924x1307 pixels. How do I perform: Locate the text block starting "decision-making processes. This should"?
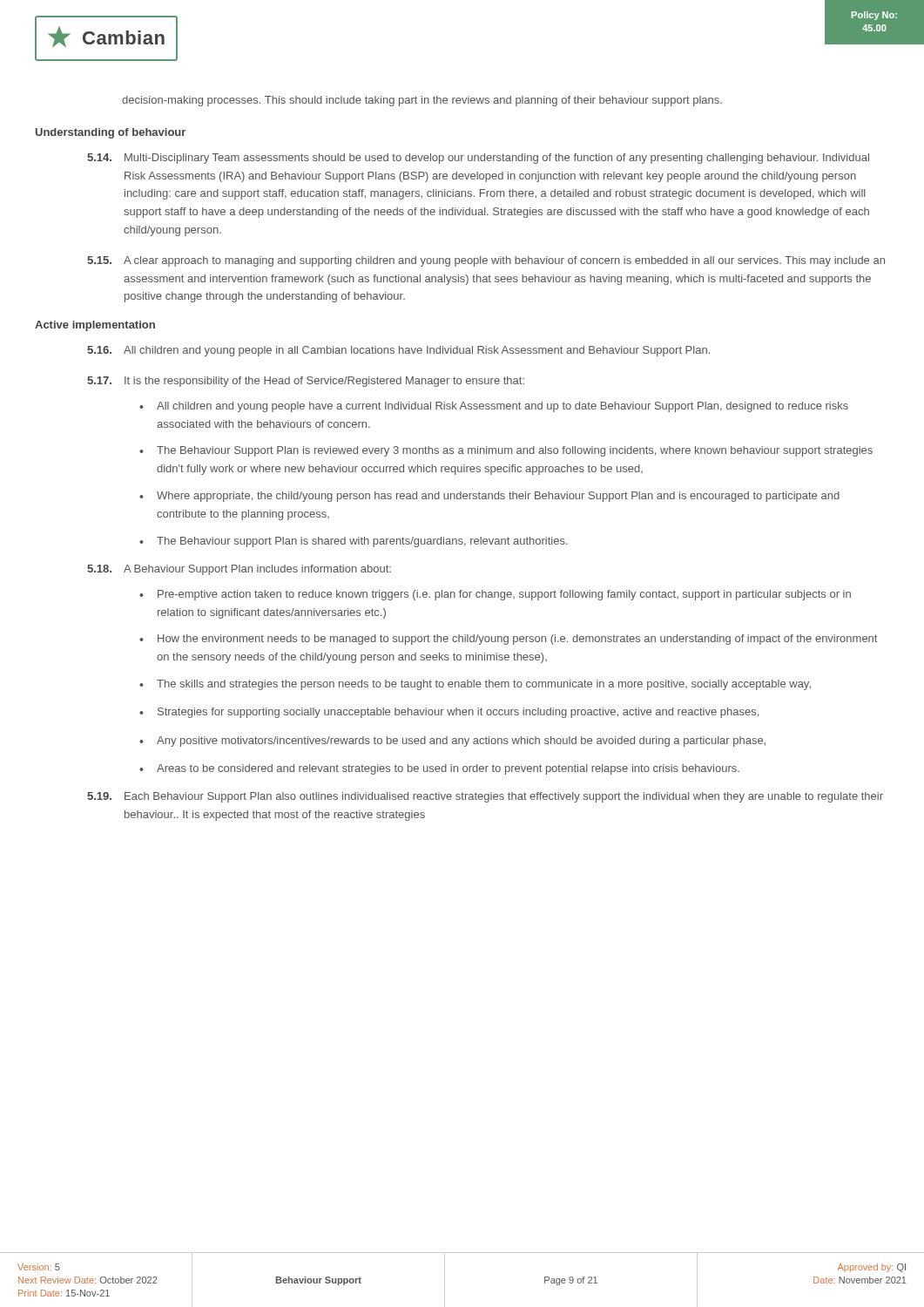422,100
